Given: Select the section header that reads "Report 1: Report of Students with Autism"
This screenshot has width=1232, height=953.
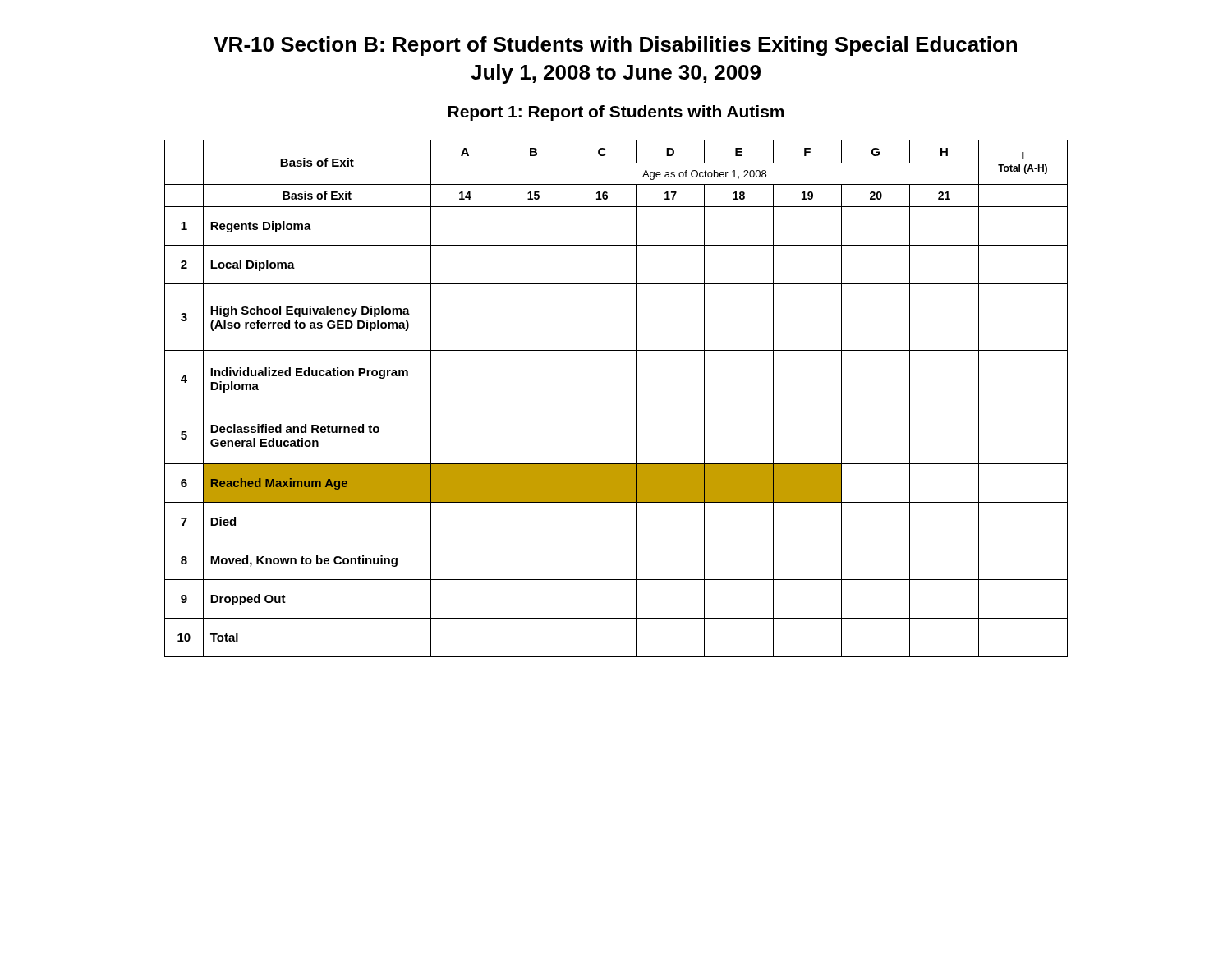Looking at the screenshot, I should [616, 111].
